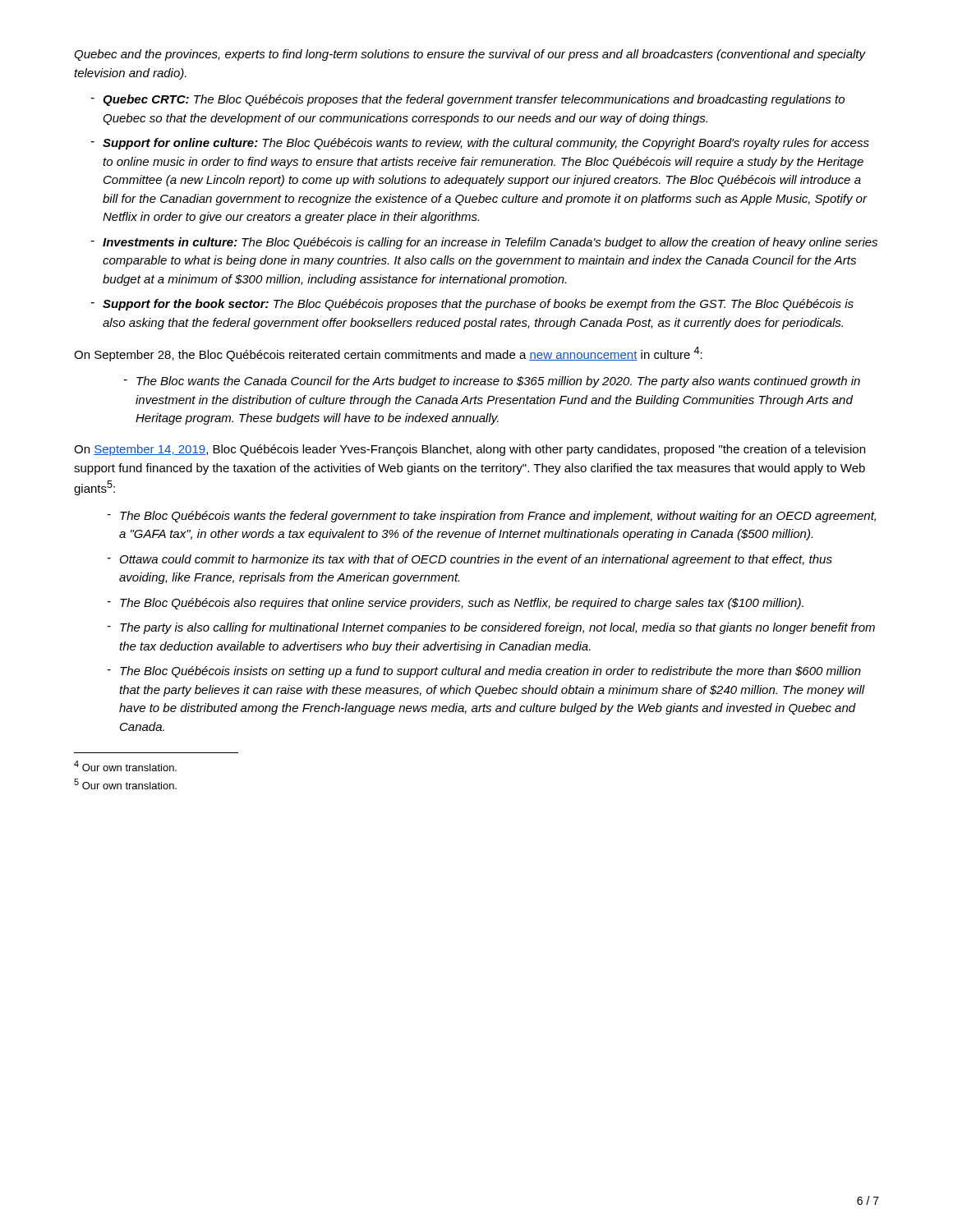Click the passage that begins "- Support for online culture:"

(485, 180)
